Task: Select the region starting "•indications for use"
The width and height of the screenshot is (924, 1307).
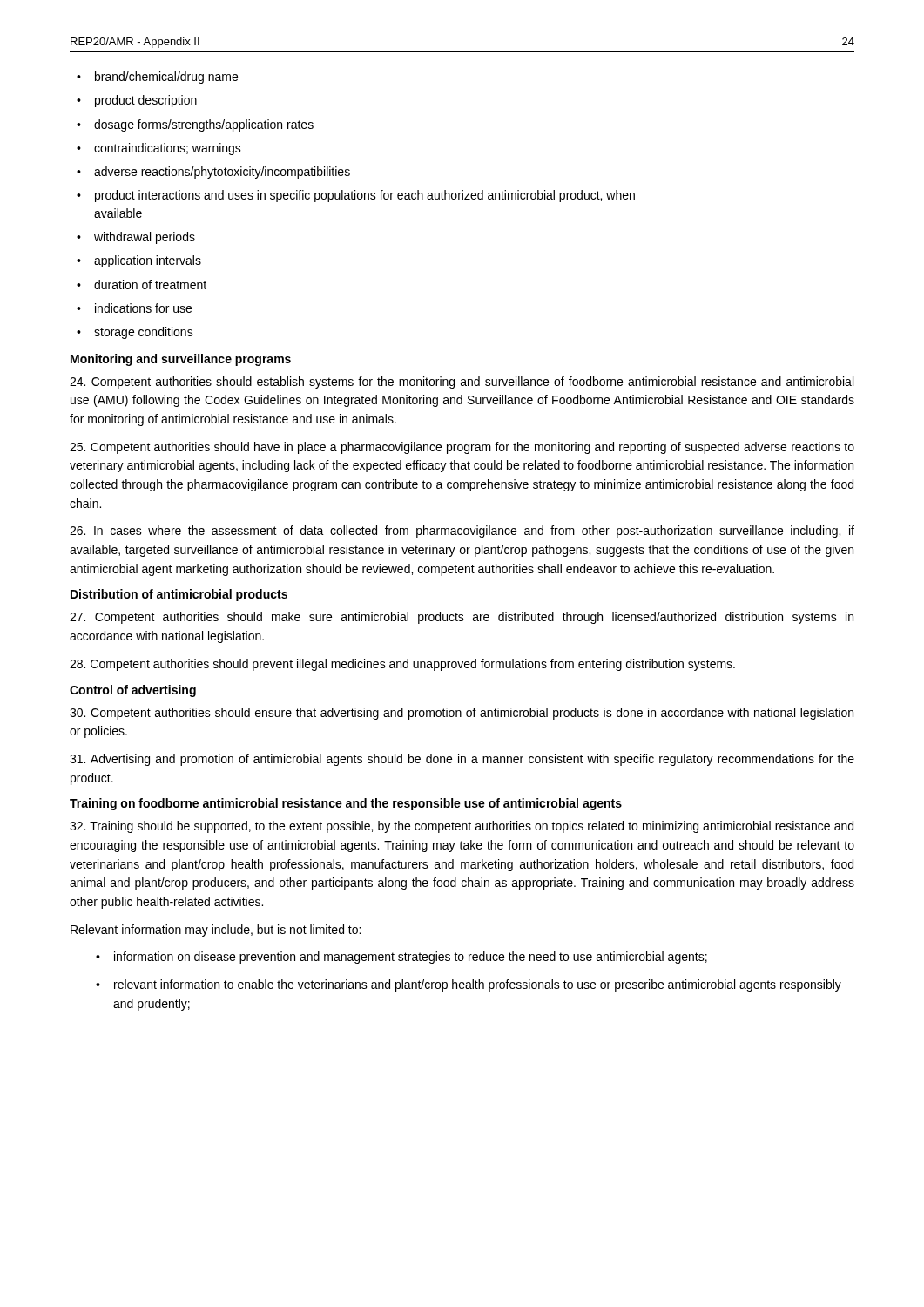Action: pyautogui.click(x=134, y=309)
